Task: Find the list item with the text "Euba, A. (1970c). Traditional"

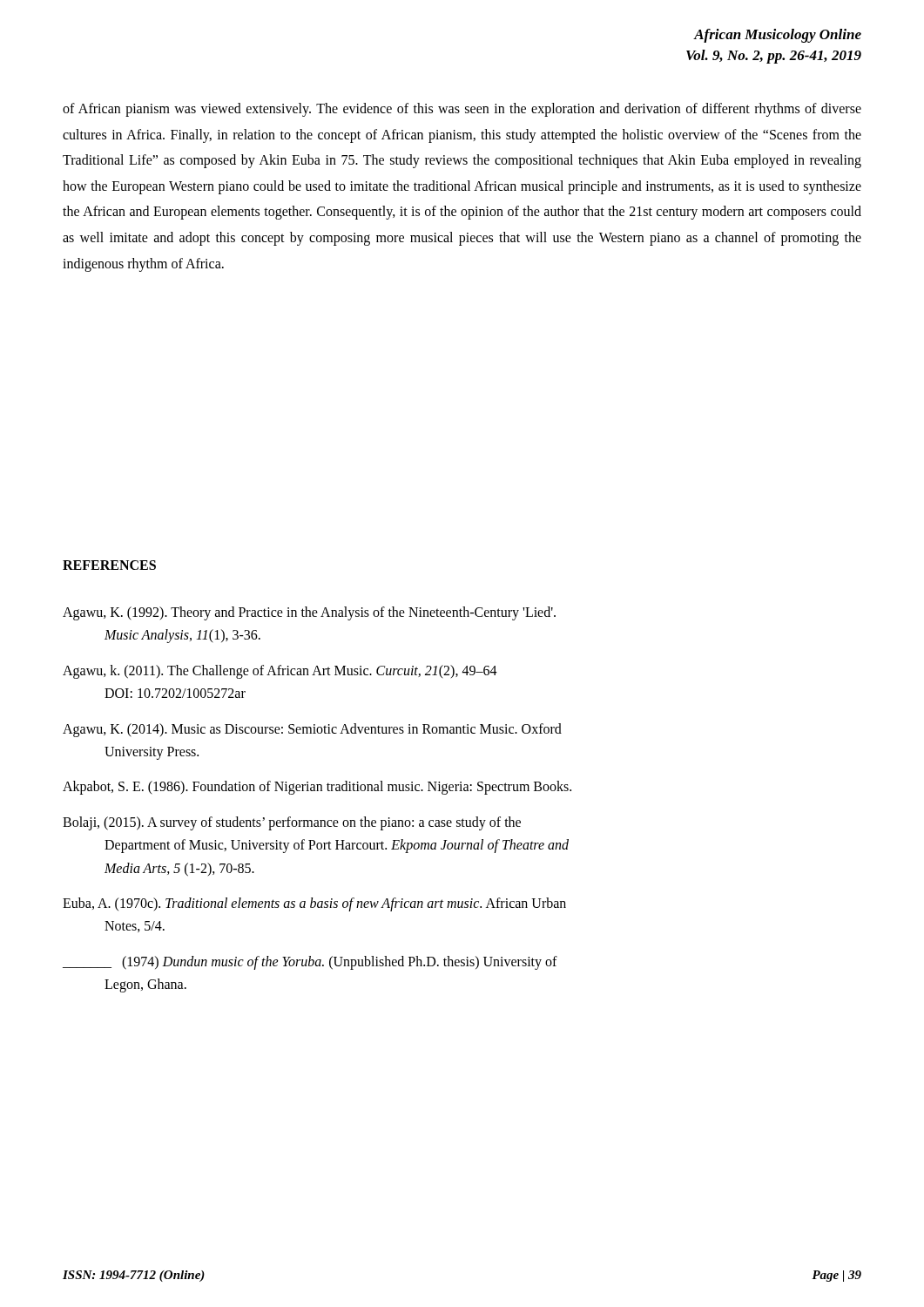Action: 462,915
